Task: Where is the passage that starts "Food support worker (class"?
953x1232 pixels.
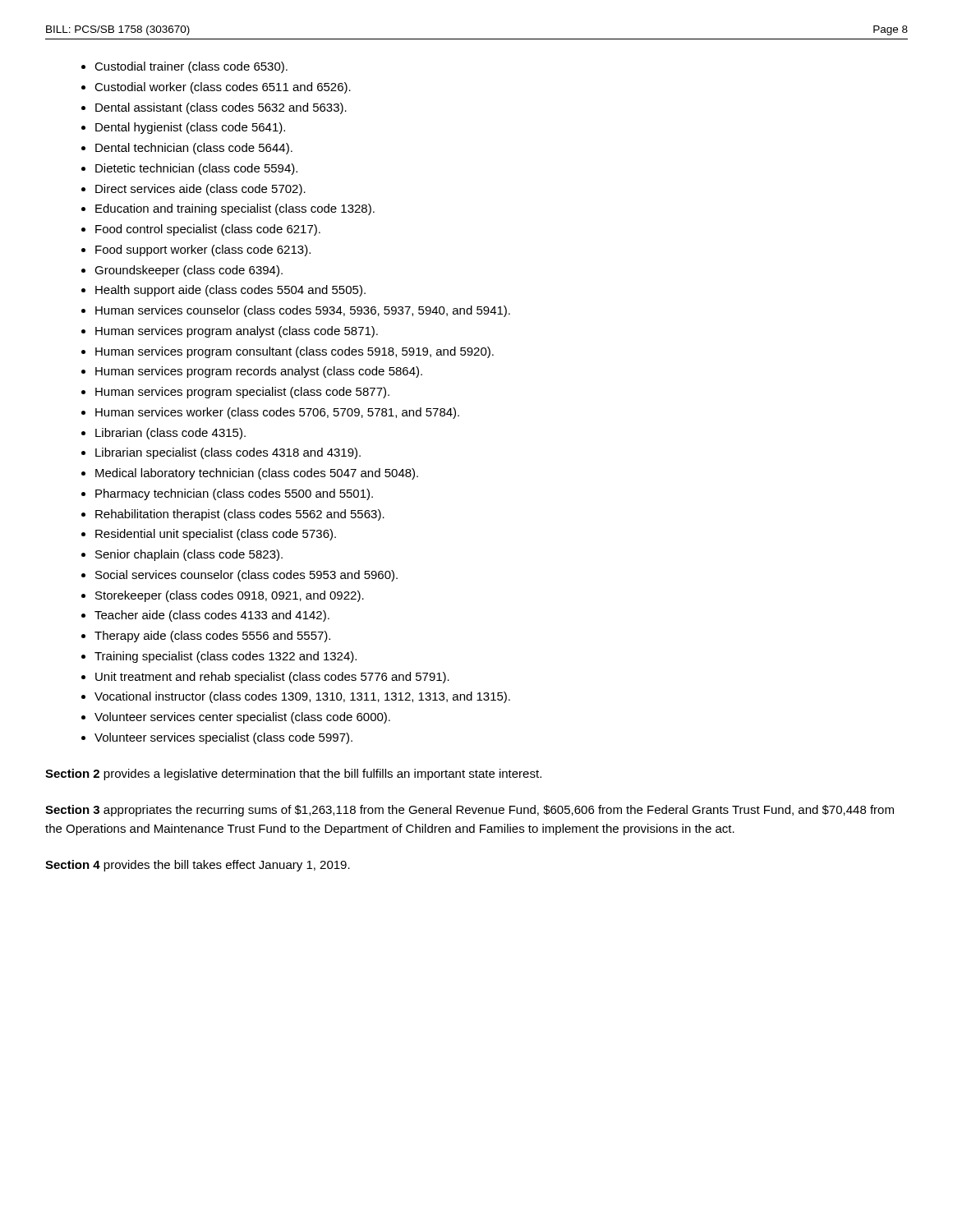Action: pos(203,251)
